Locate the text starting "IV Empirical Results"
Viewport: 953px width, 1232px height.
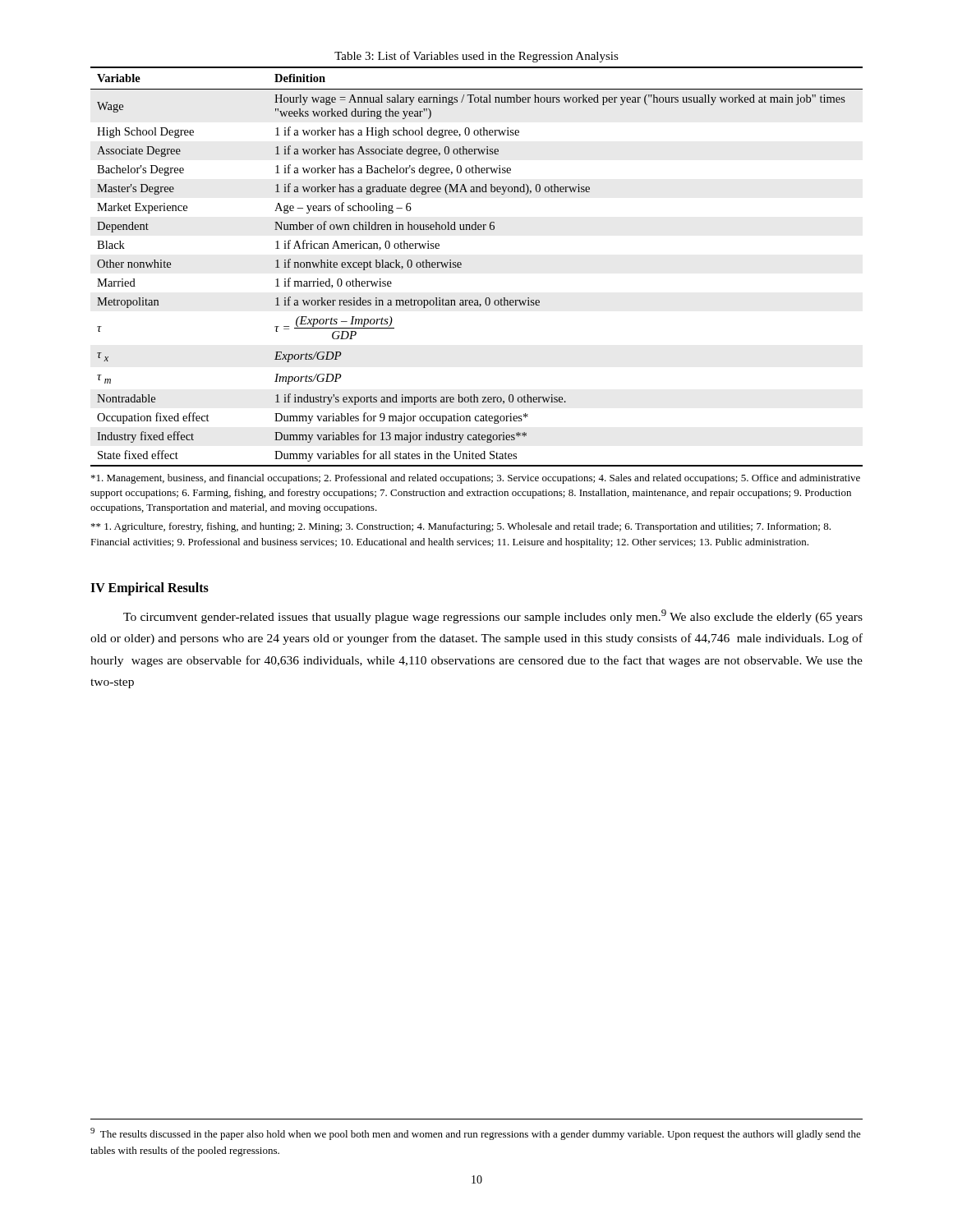click(149, 587)
